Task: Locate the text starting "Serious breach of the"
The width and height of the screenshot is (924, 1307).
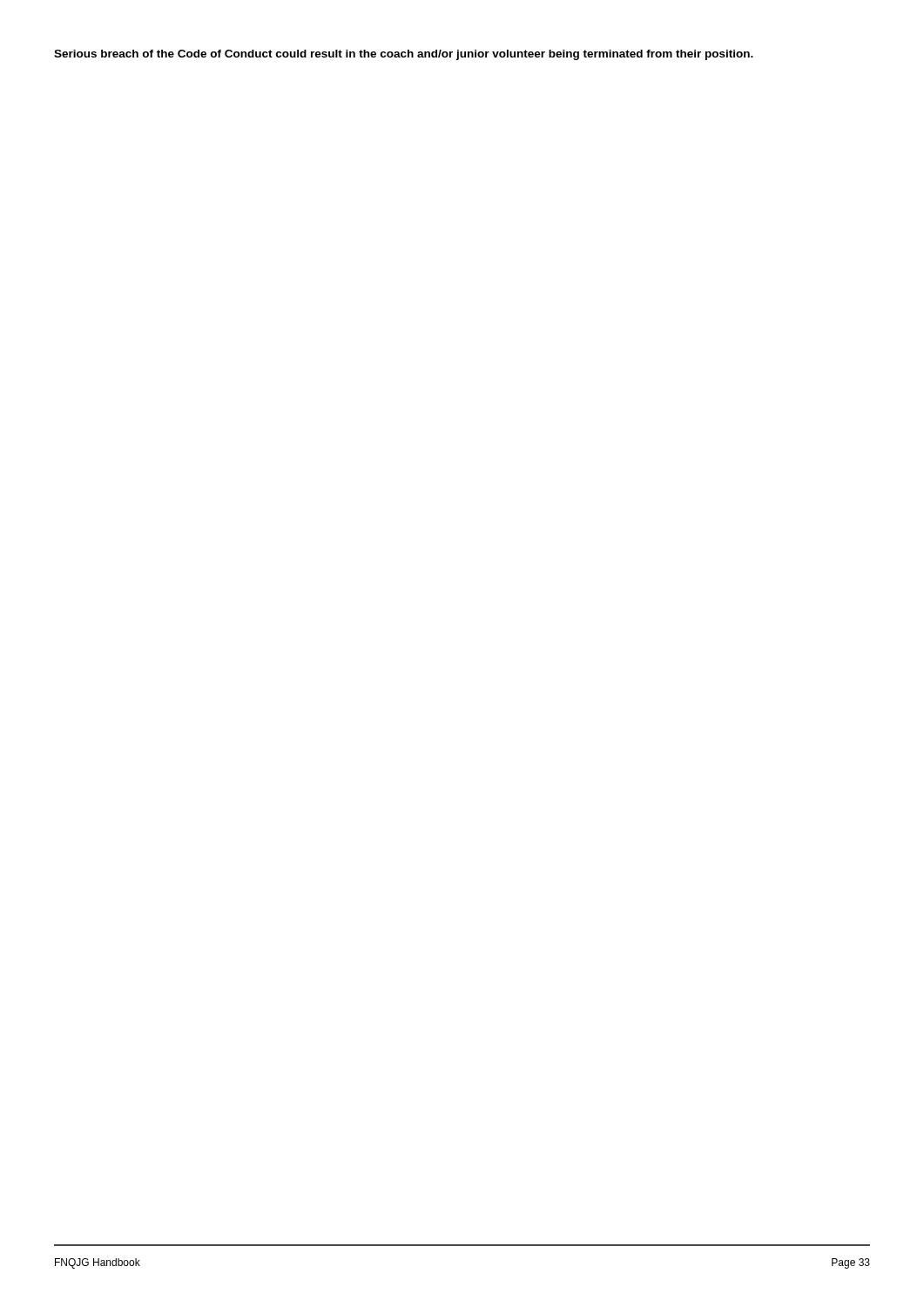Action: pyautogui.click(x=404, y=54)
